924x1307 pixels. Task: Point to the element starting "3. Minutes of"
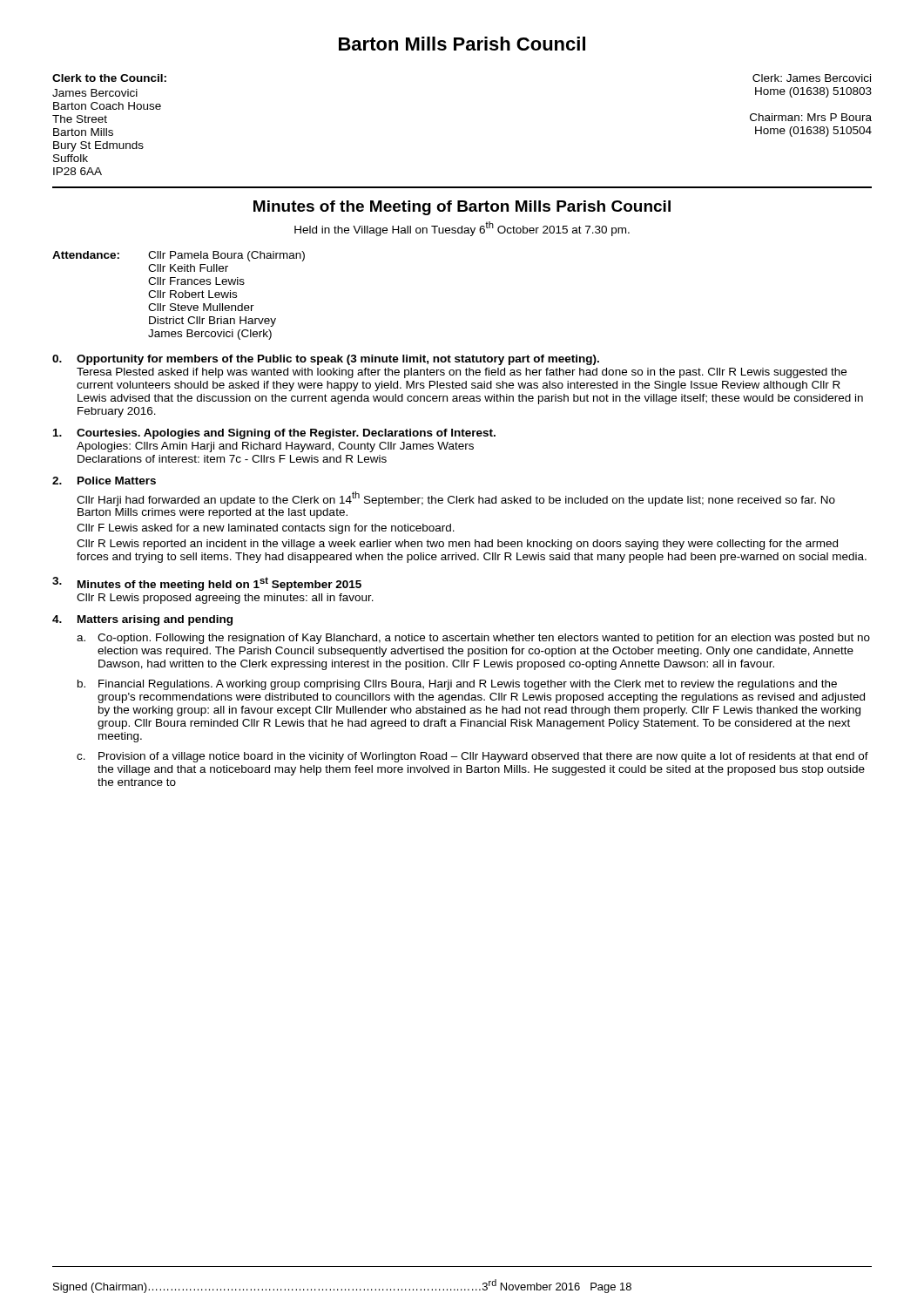207,584
